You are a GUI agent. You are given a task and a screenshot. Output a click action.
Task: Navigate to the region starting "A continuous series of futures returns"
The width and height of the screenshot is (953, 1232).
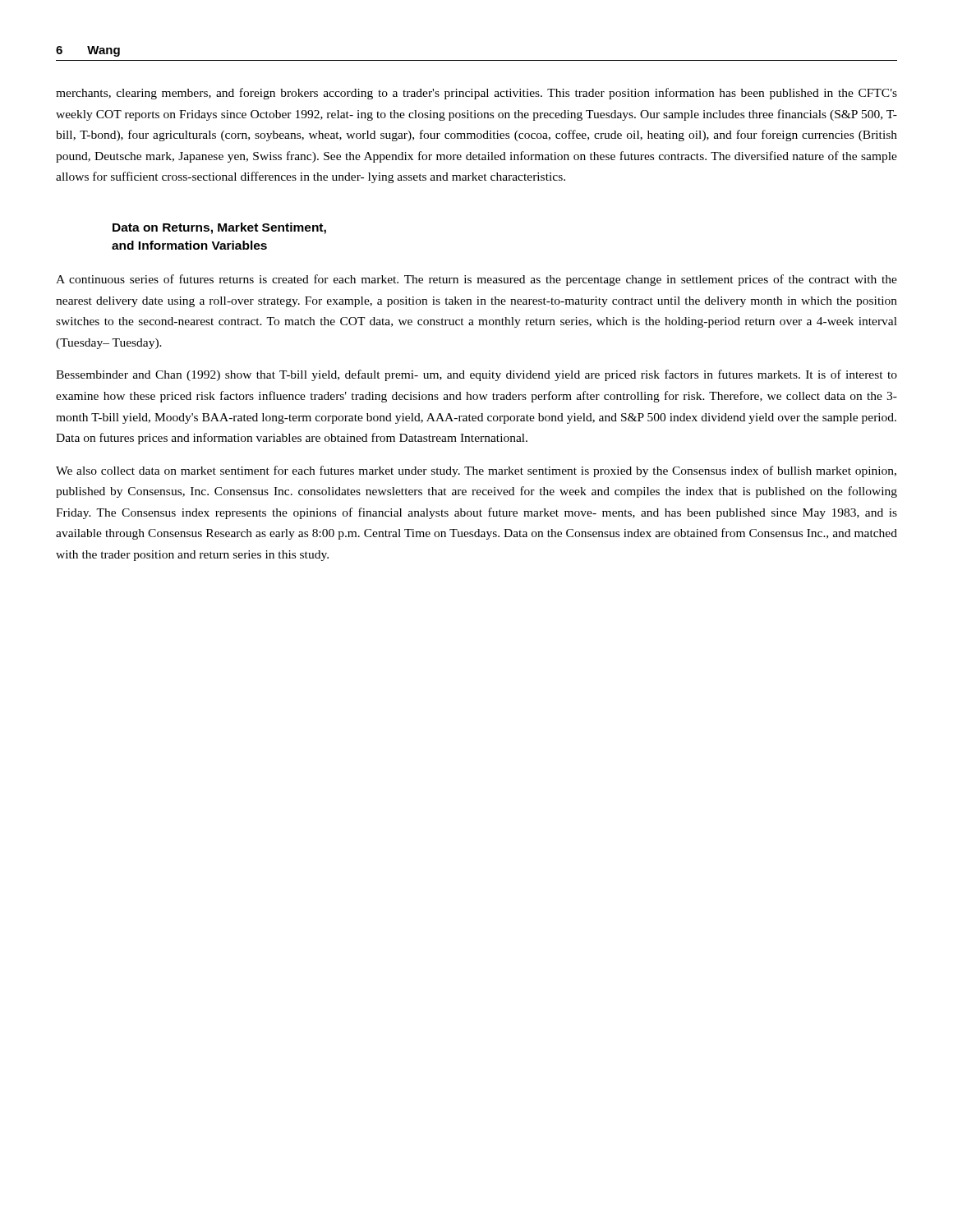pyautogui.click(x=476, y=311)
